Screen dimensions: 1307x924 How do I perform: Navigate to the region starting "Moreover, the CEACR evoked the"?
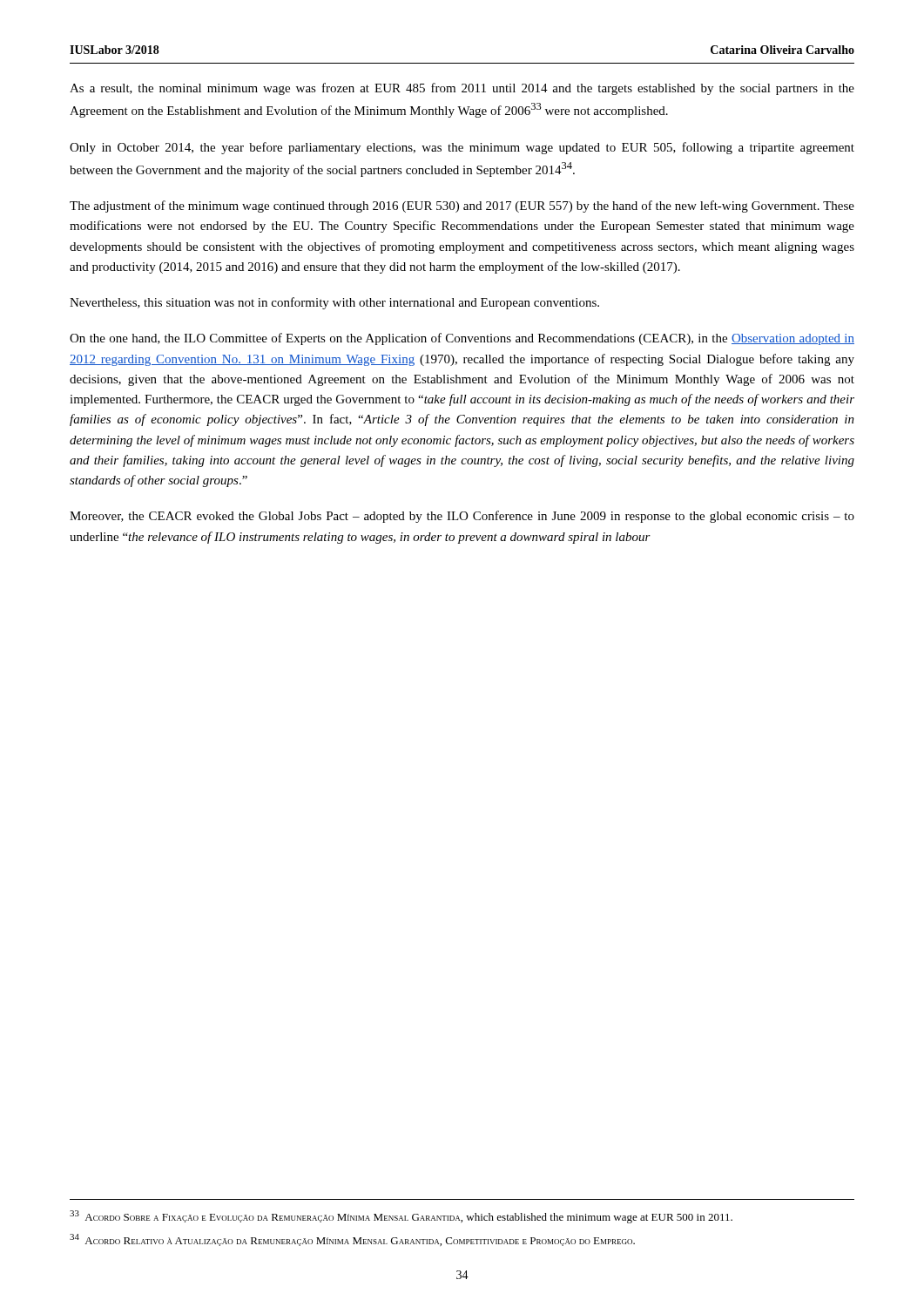[462, 526]
